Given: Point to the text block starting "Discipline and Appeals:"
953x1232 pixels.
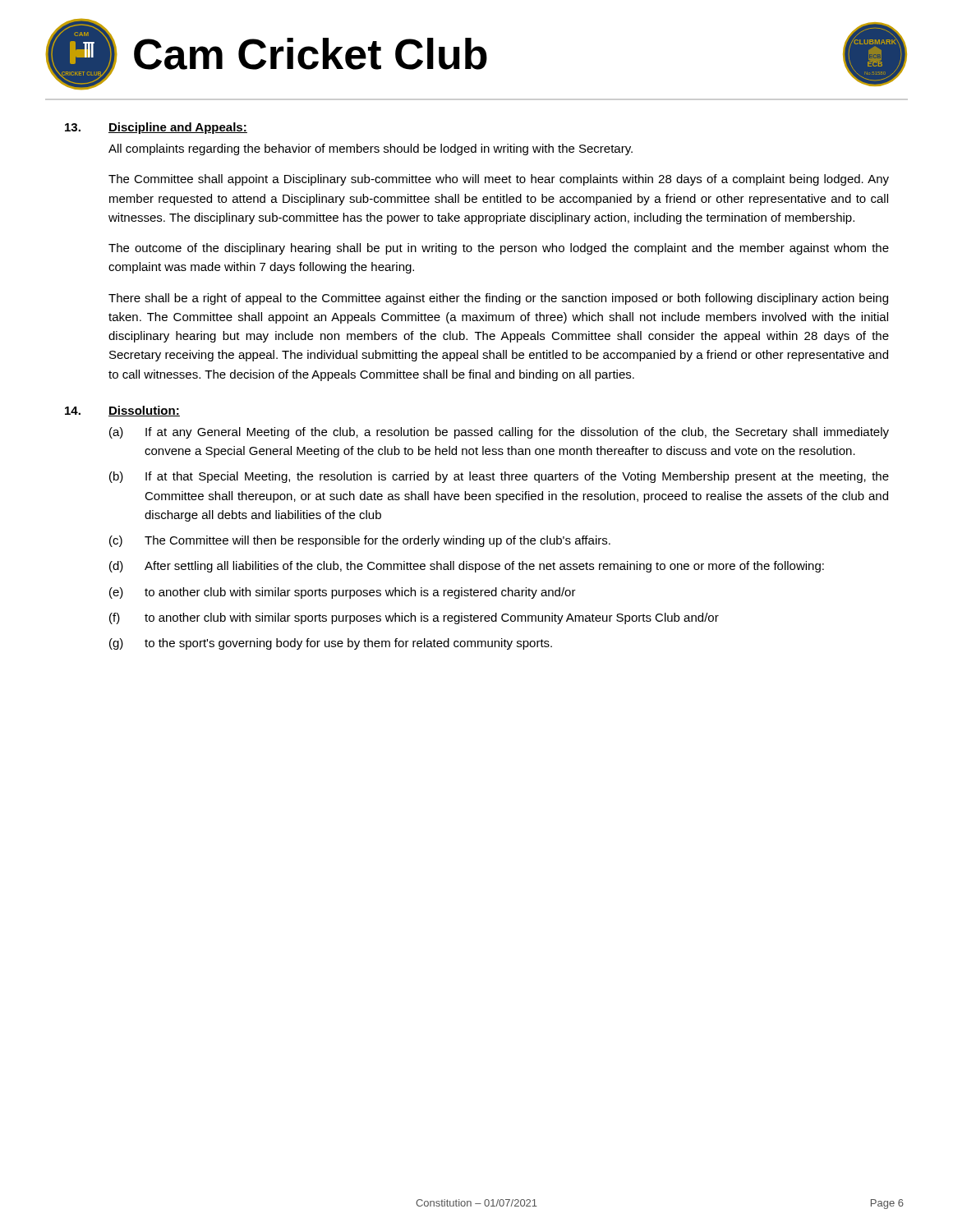Looking at the screenshot, I should (178, 127).
